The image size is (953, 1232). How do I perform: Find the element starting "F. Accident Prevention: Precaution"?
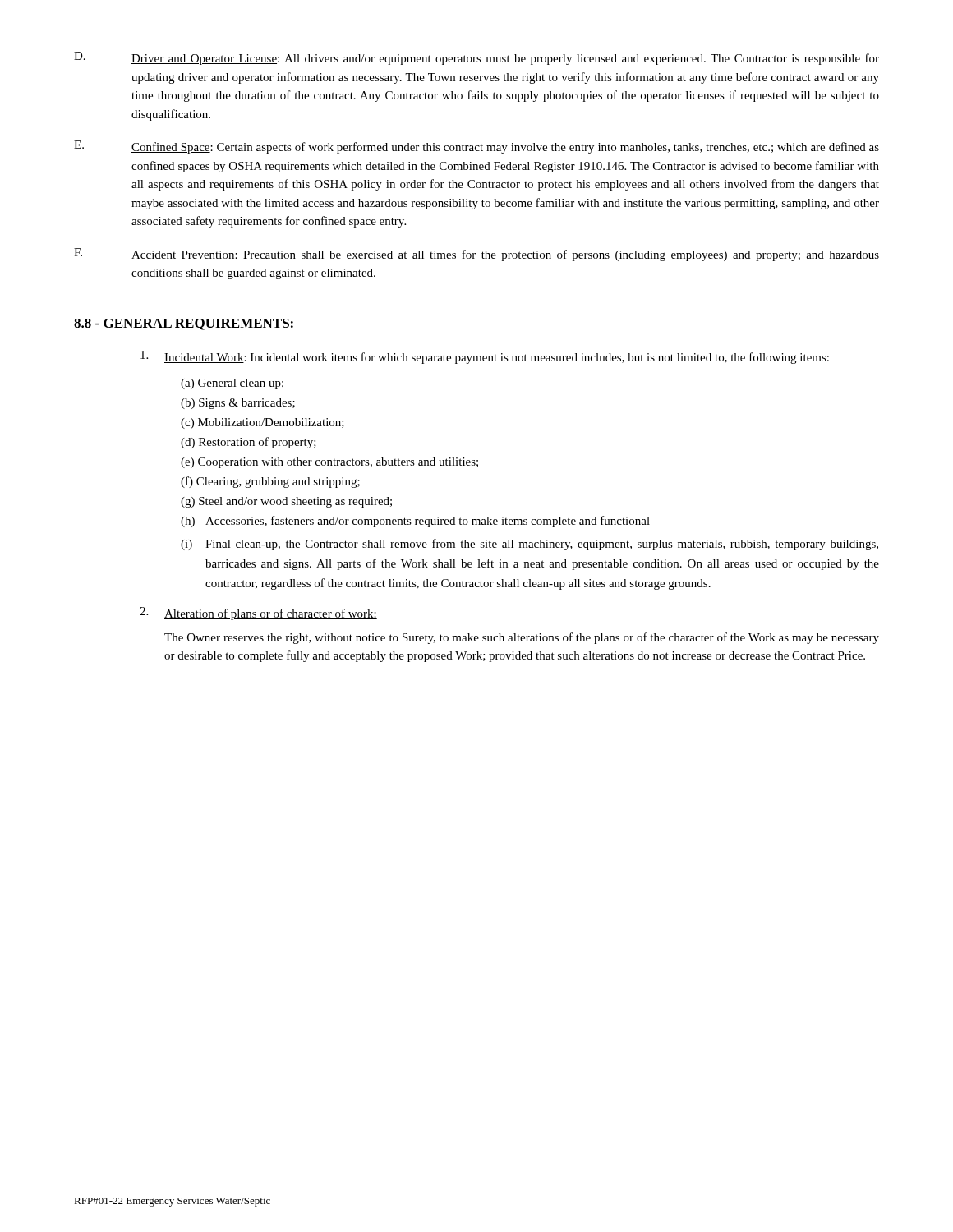click(476, 264)
